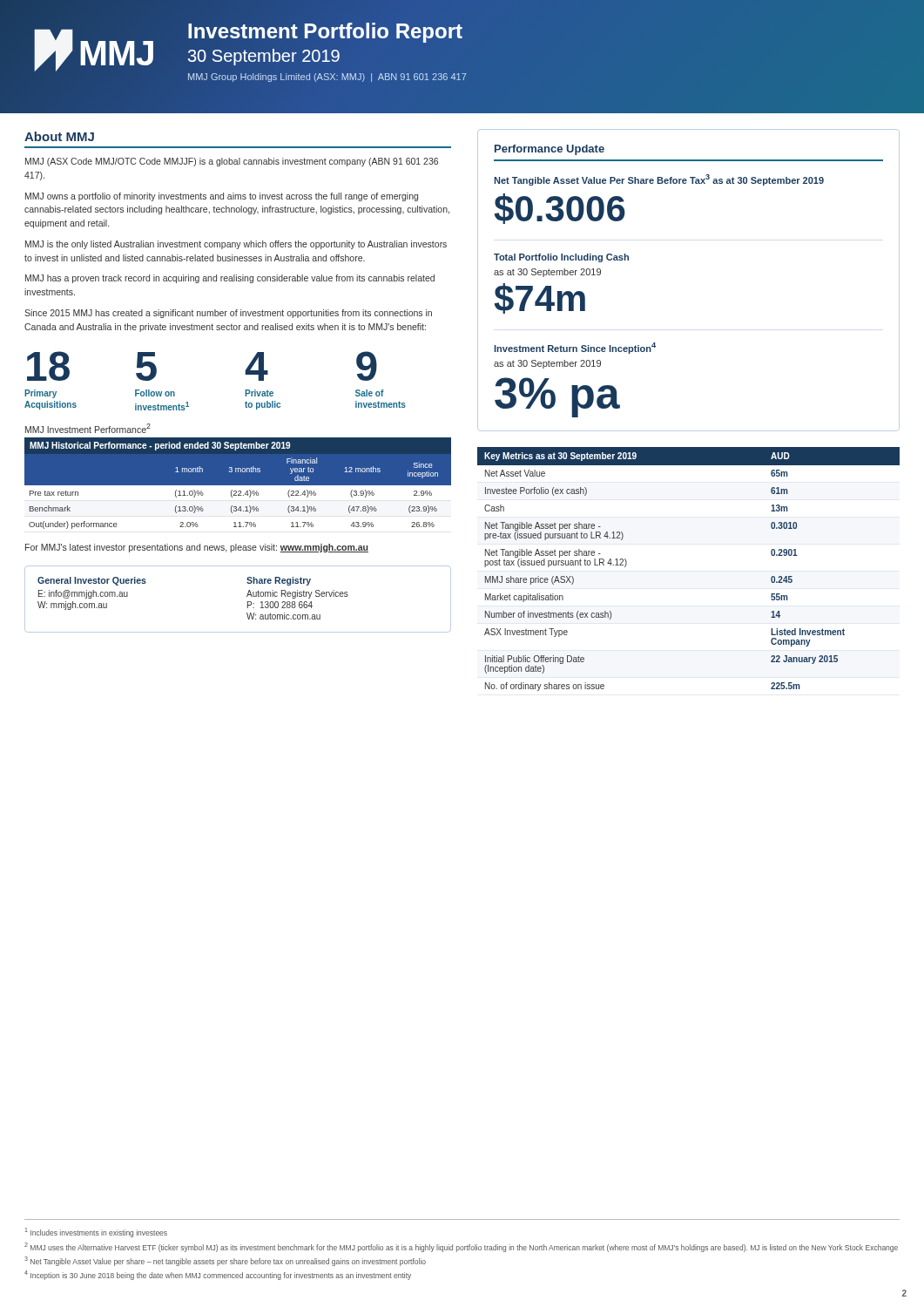Point to "Performance Update"
This screenshot has height=1307, width=924.
pyautogui.click(x=549, y=149)
